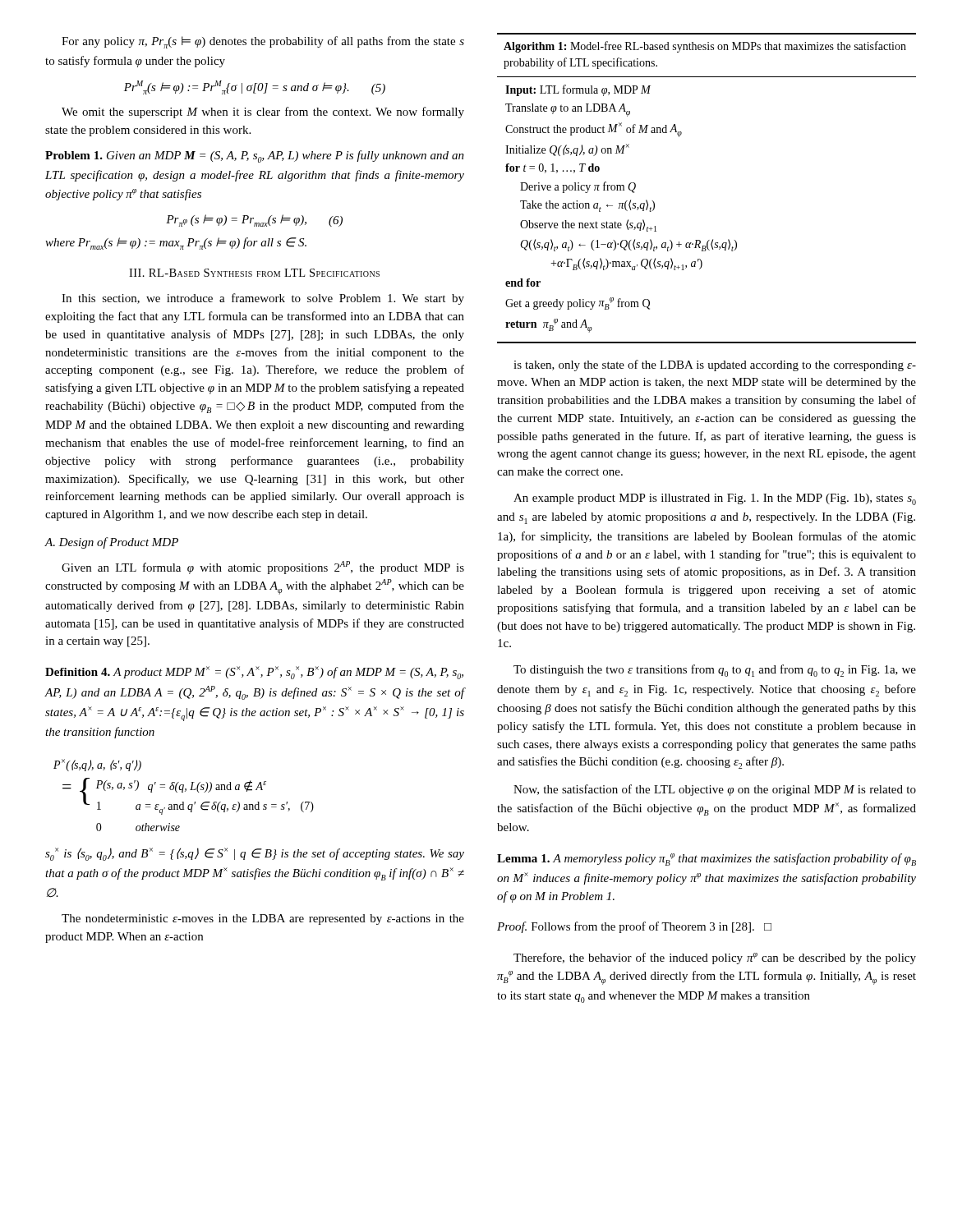Select the text block that says "Problem 1. Given an MDP M = (S,"
953x1232 pixels.
tap(255, 175)
